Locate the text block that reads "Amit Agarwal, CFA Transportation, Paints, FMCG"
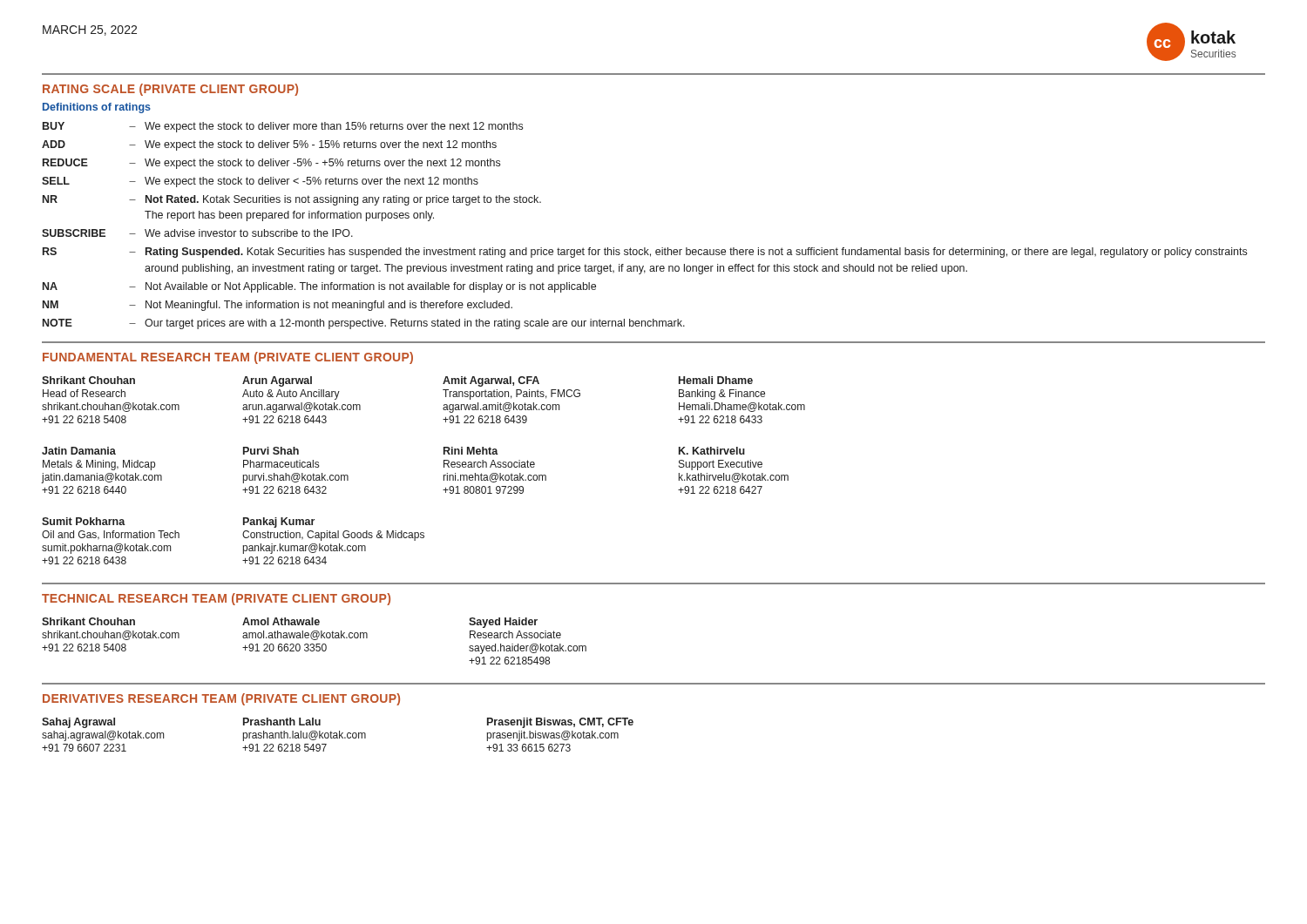Screen dimensions: 924x1307 pyautogui.click(x=556, y=400)
